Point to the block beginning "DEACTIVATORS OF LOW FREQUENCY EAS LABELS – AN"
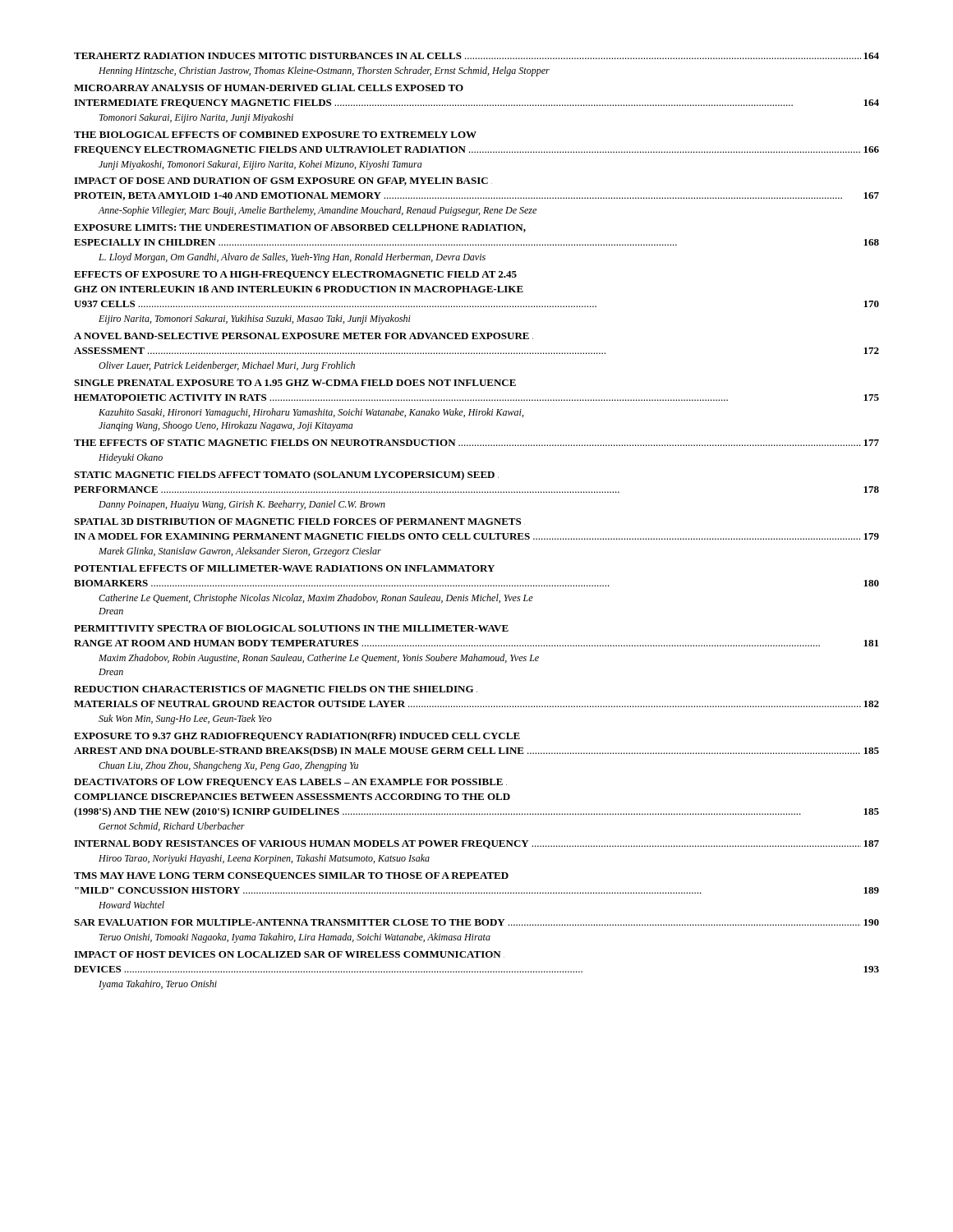 (x=476, y=805)
